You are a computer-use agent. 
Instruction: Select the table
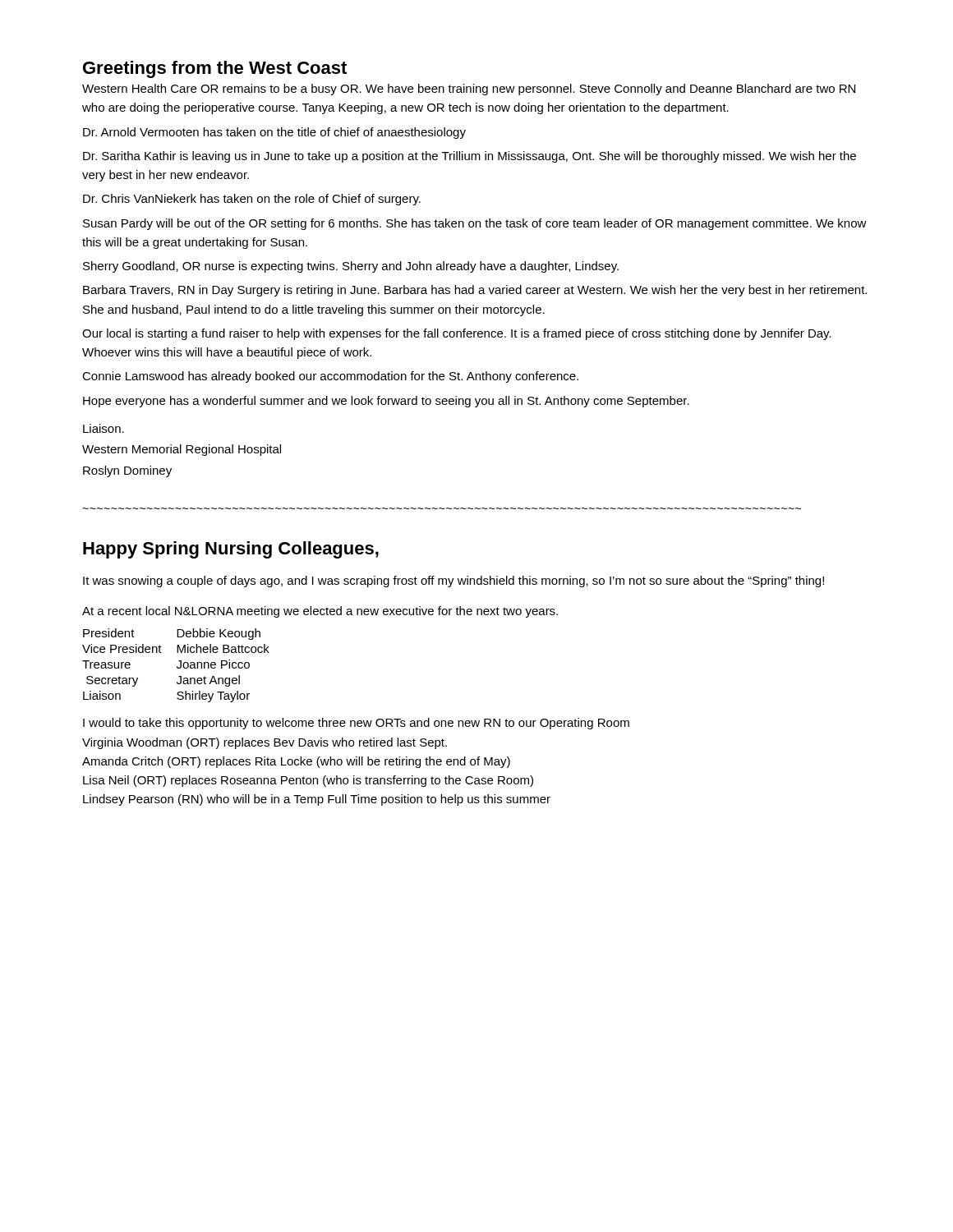coord(476,664)
